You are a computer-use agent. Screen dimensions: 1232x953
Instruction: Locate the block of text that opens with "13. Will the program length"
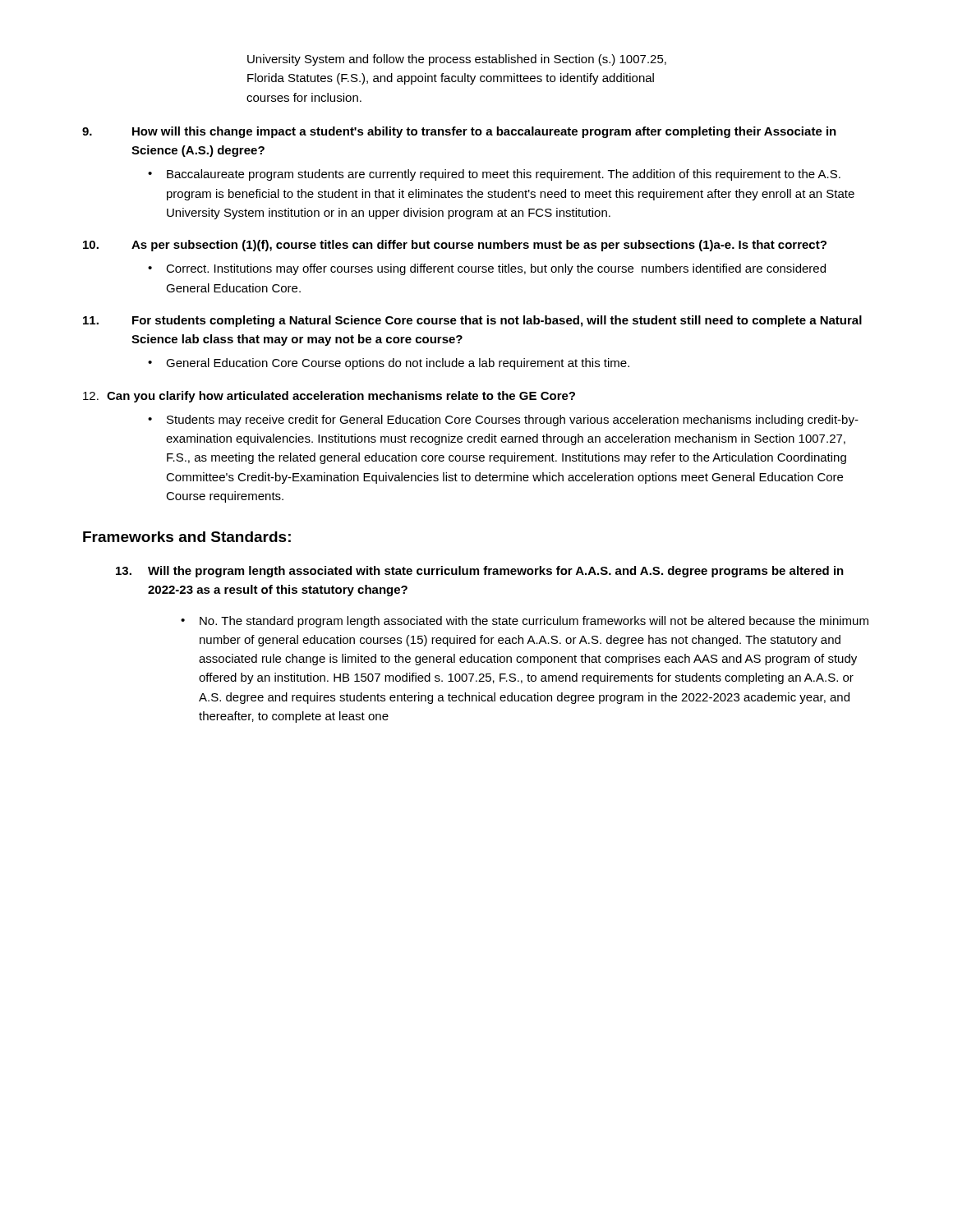point(493,580)
